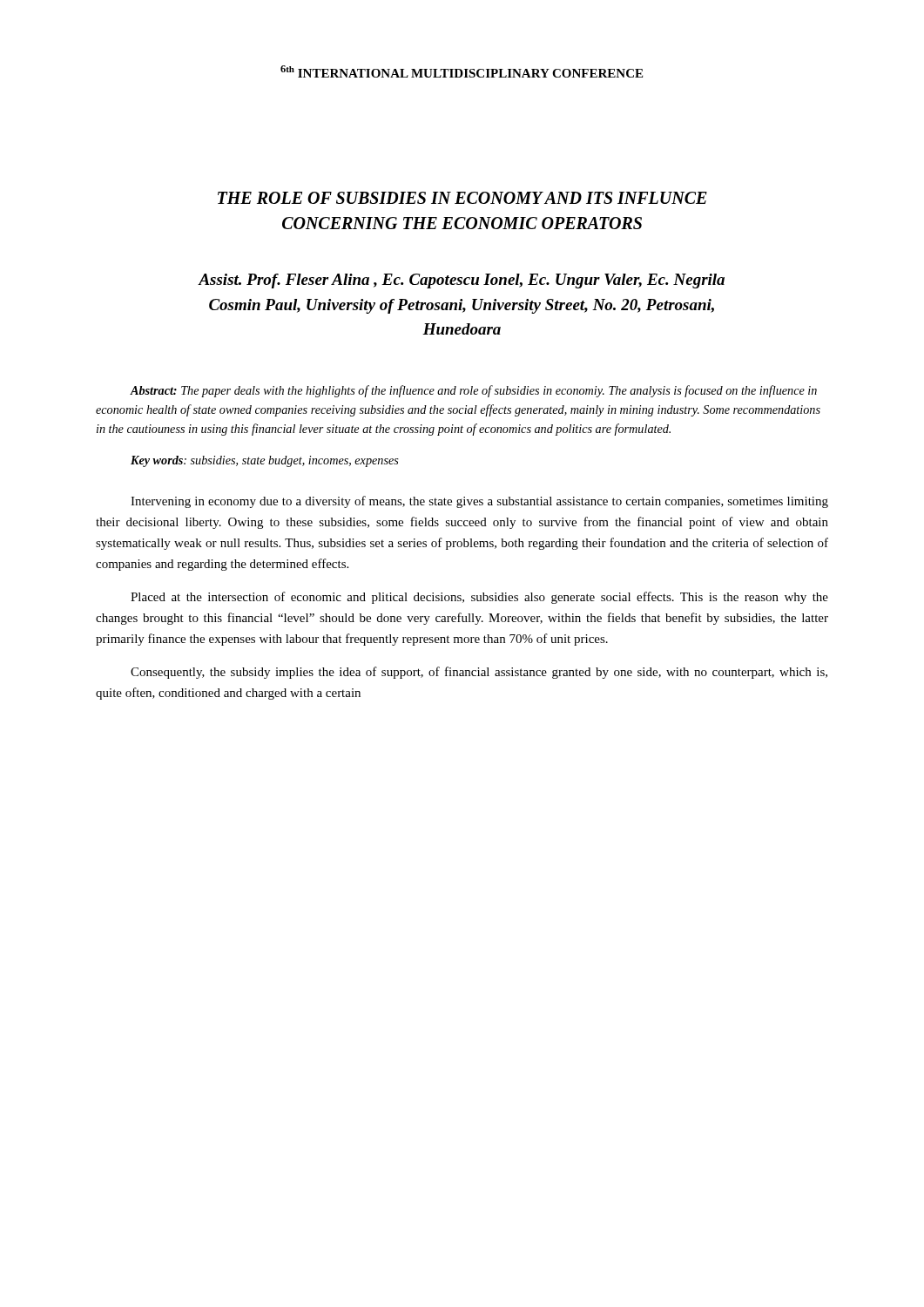Navigate to the region starting "Consequently, the subsidy implies the idea of"
The image size is (924, 1307).
pyautogui.click(x=462, y=682)
